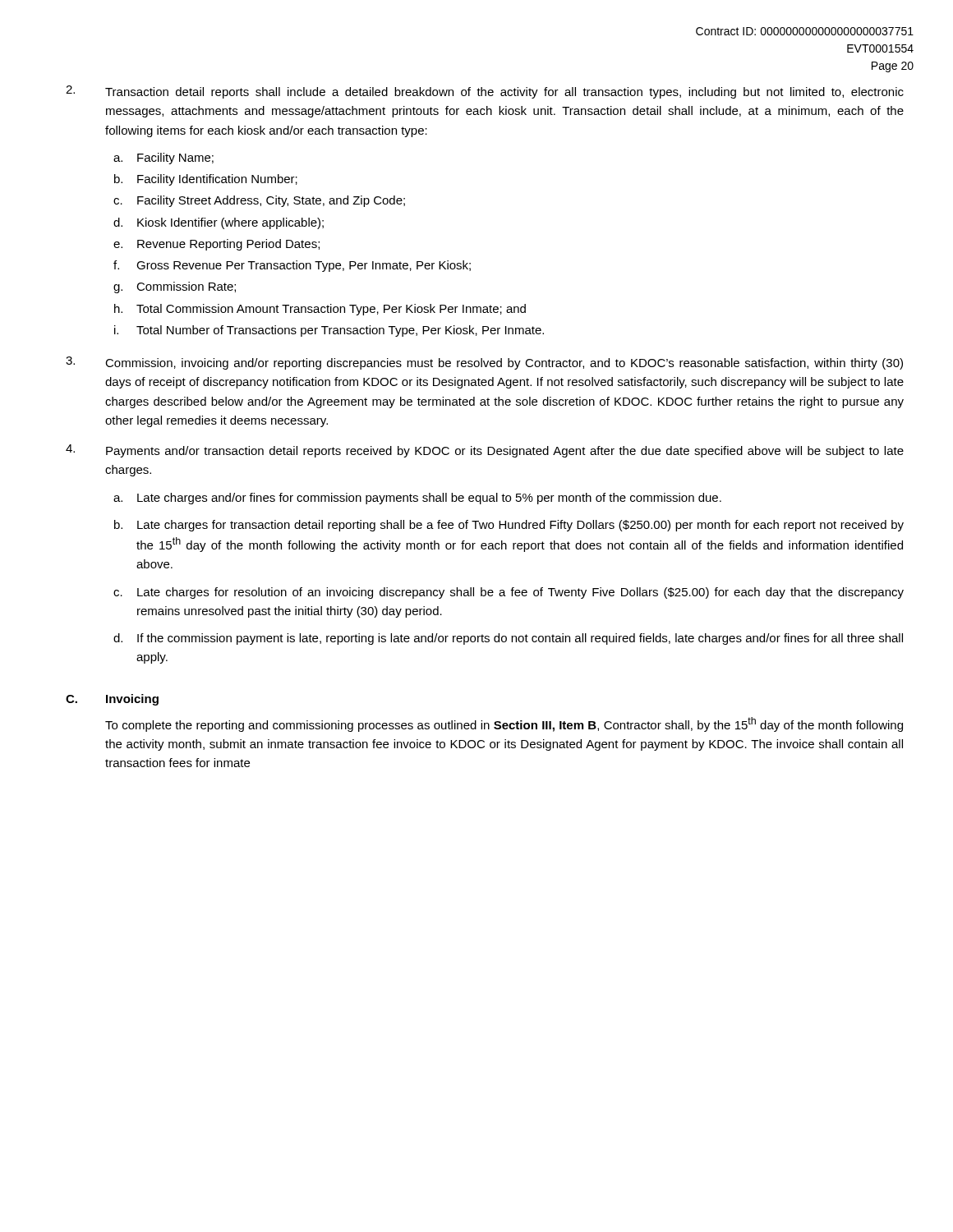Select the region starting "C. Invoicing"

(113, 698)
